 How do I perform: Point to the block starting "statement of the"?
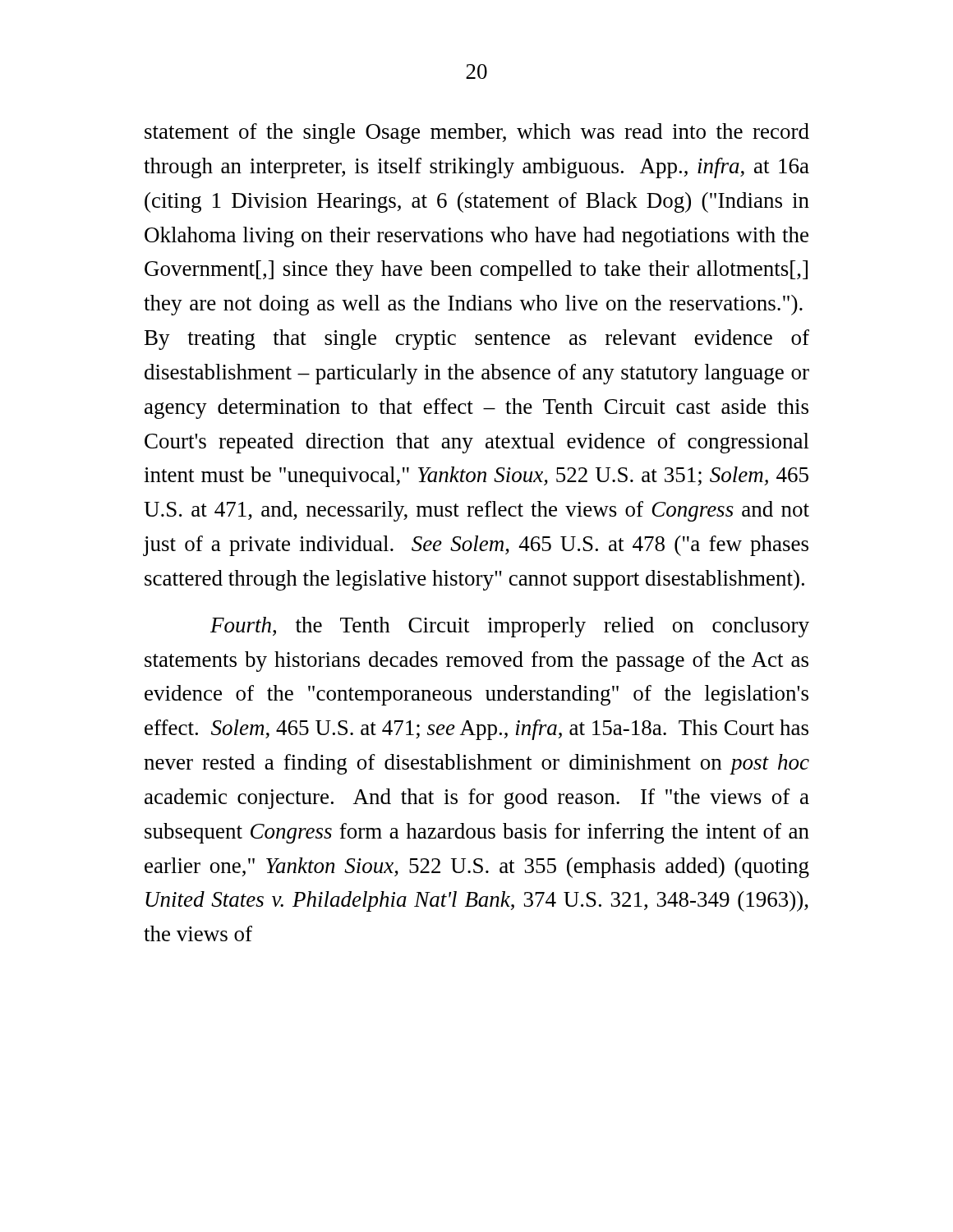click(476, 356)
